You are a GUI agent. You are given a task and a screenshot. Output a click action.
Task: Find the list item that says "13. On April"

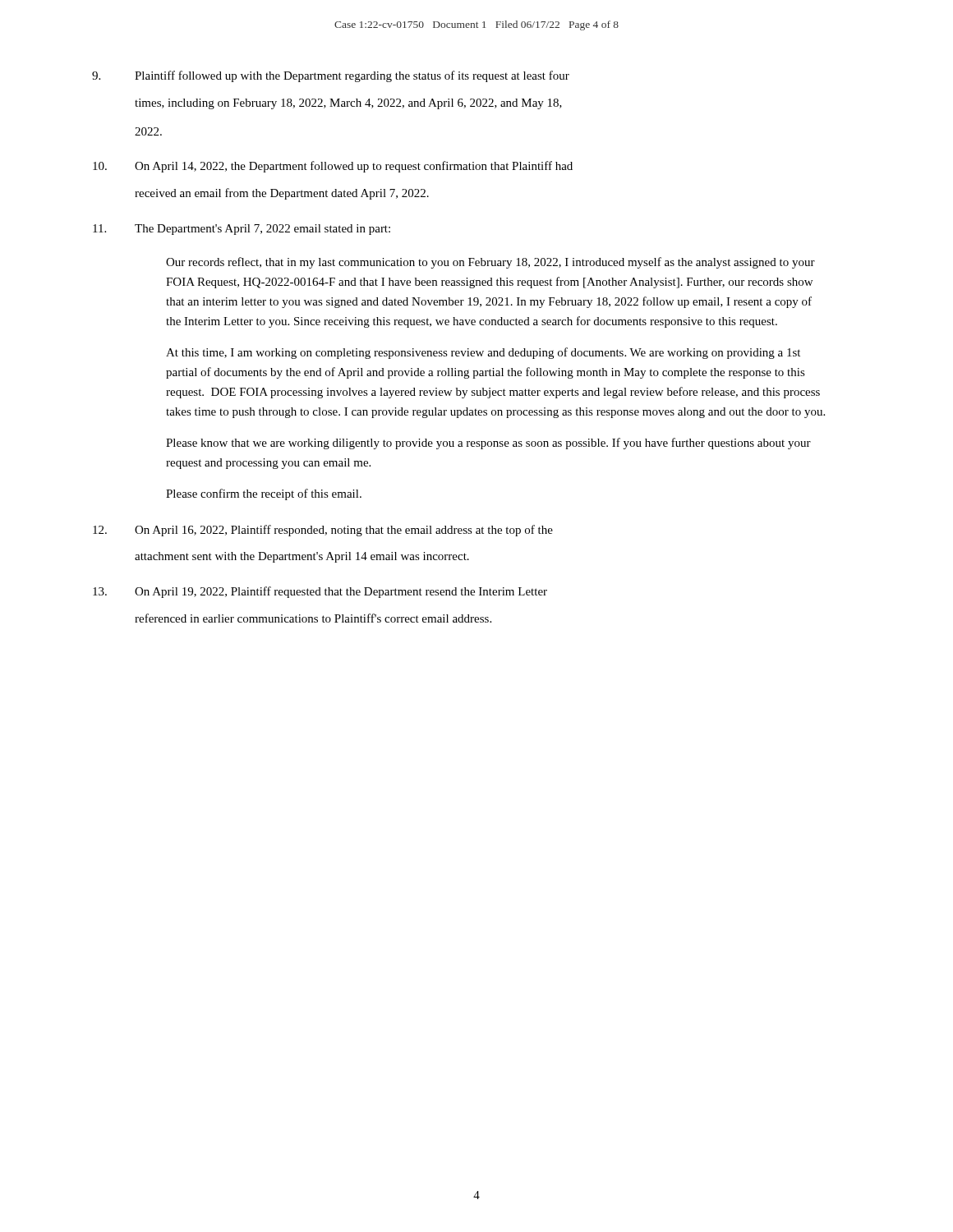pos(476,605)
